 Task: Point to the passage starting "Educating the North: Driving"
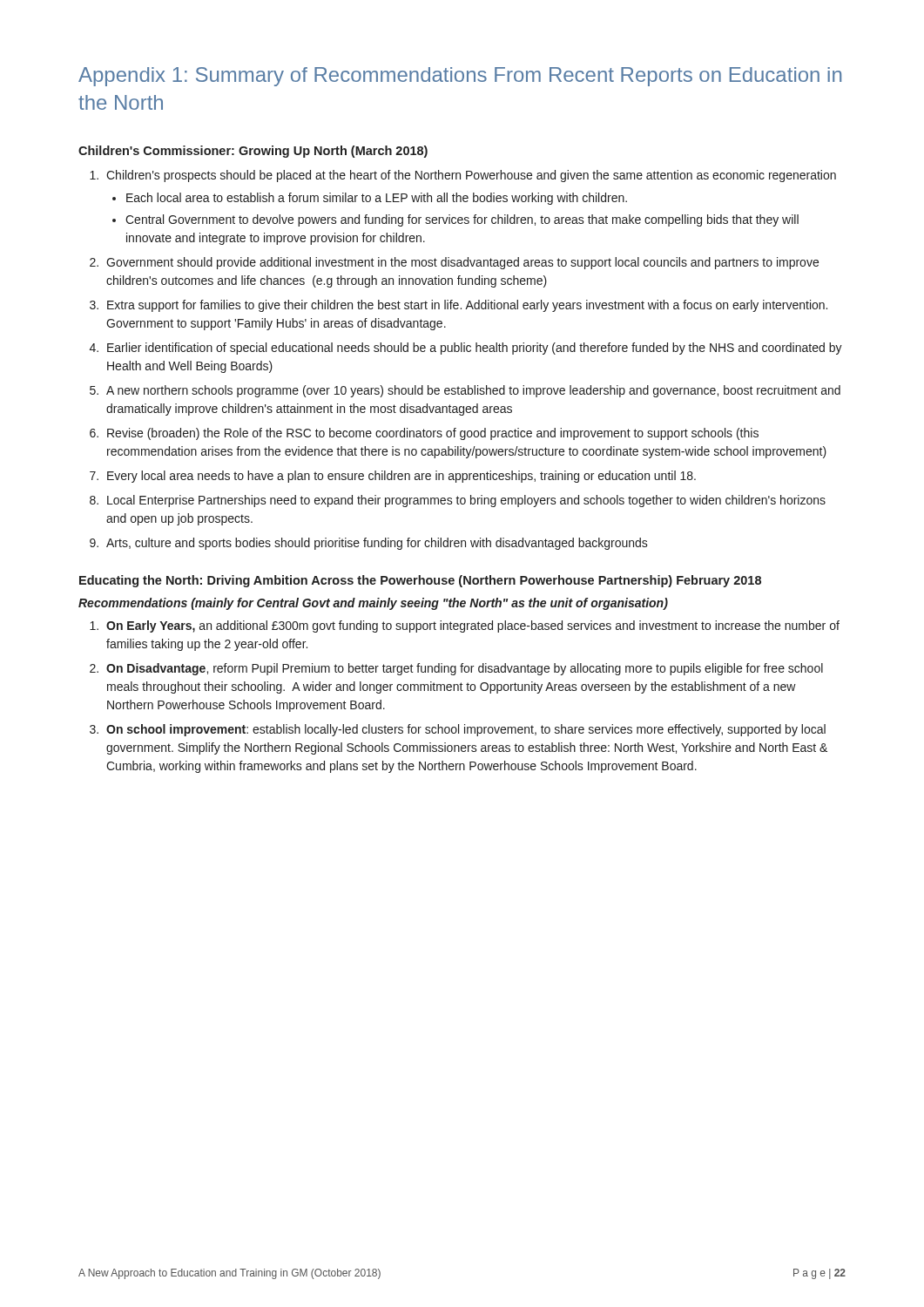pyautogui.click(x=462, y=580)
